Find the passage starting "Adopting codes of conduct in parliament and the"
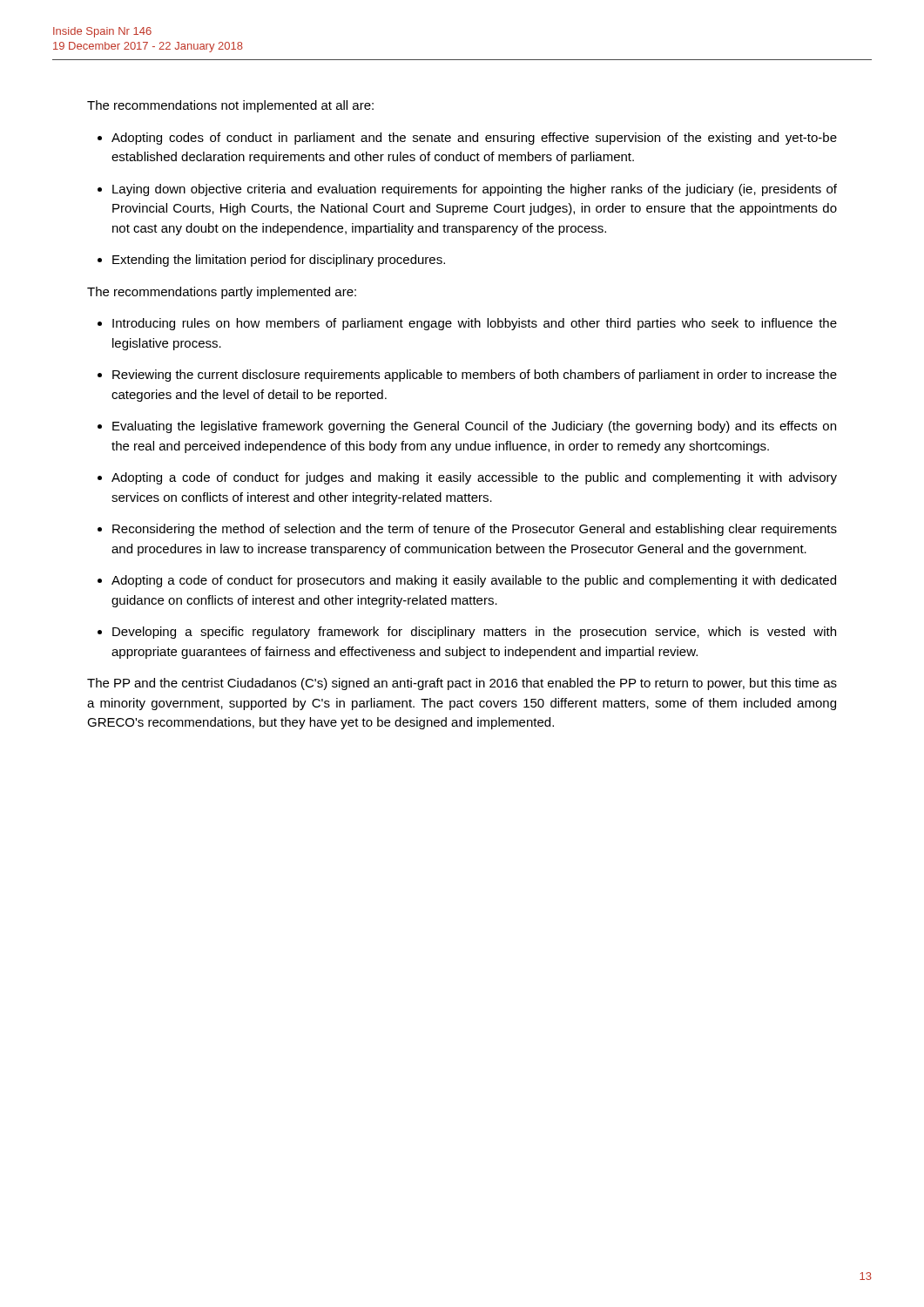Screen dimensions: 1307x924 (474, 147)
